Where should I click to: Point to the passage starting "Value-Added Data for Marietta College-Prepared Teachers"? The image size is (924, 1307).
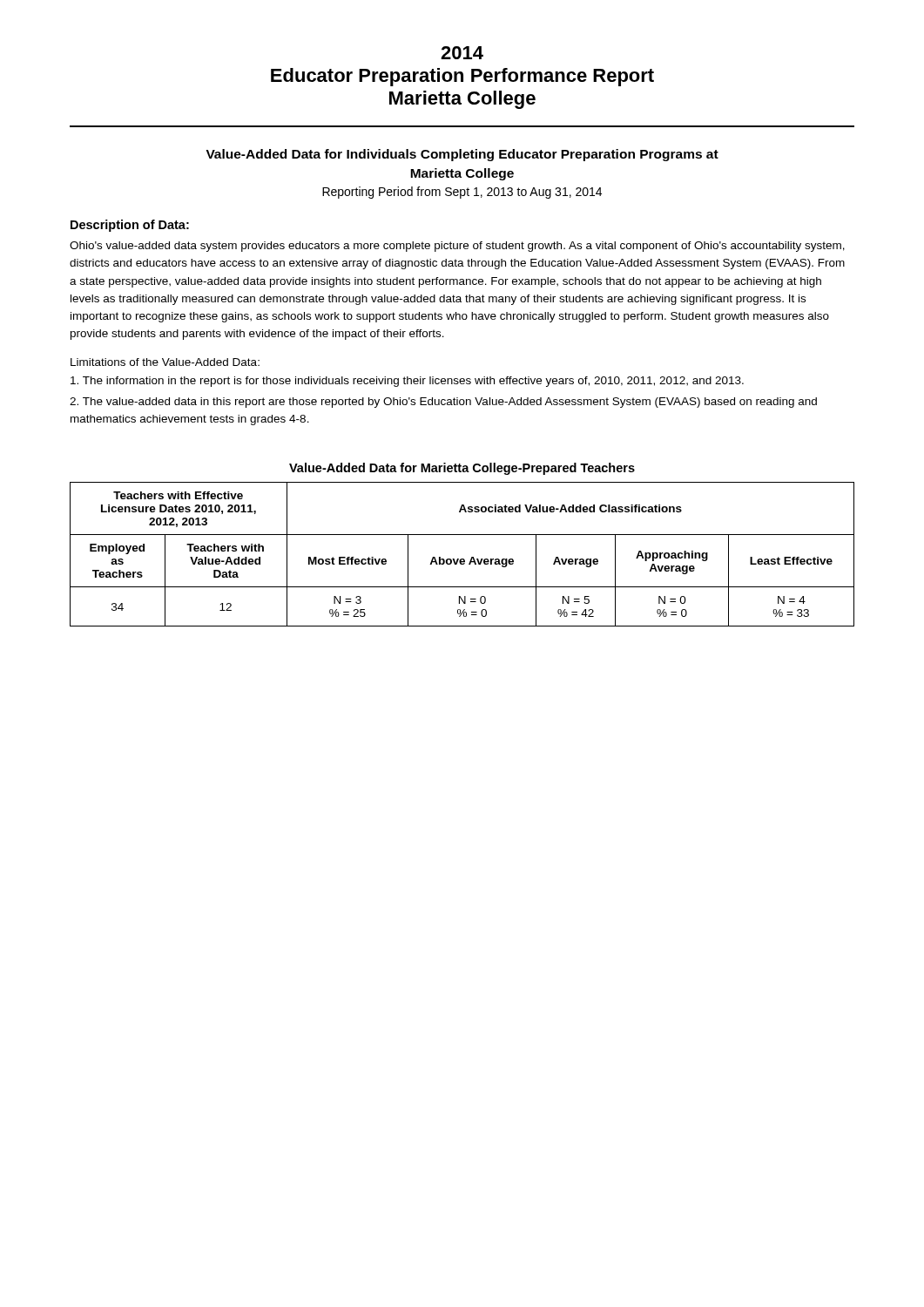[462, 468]
